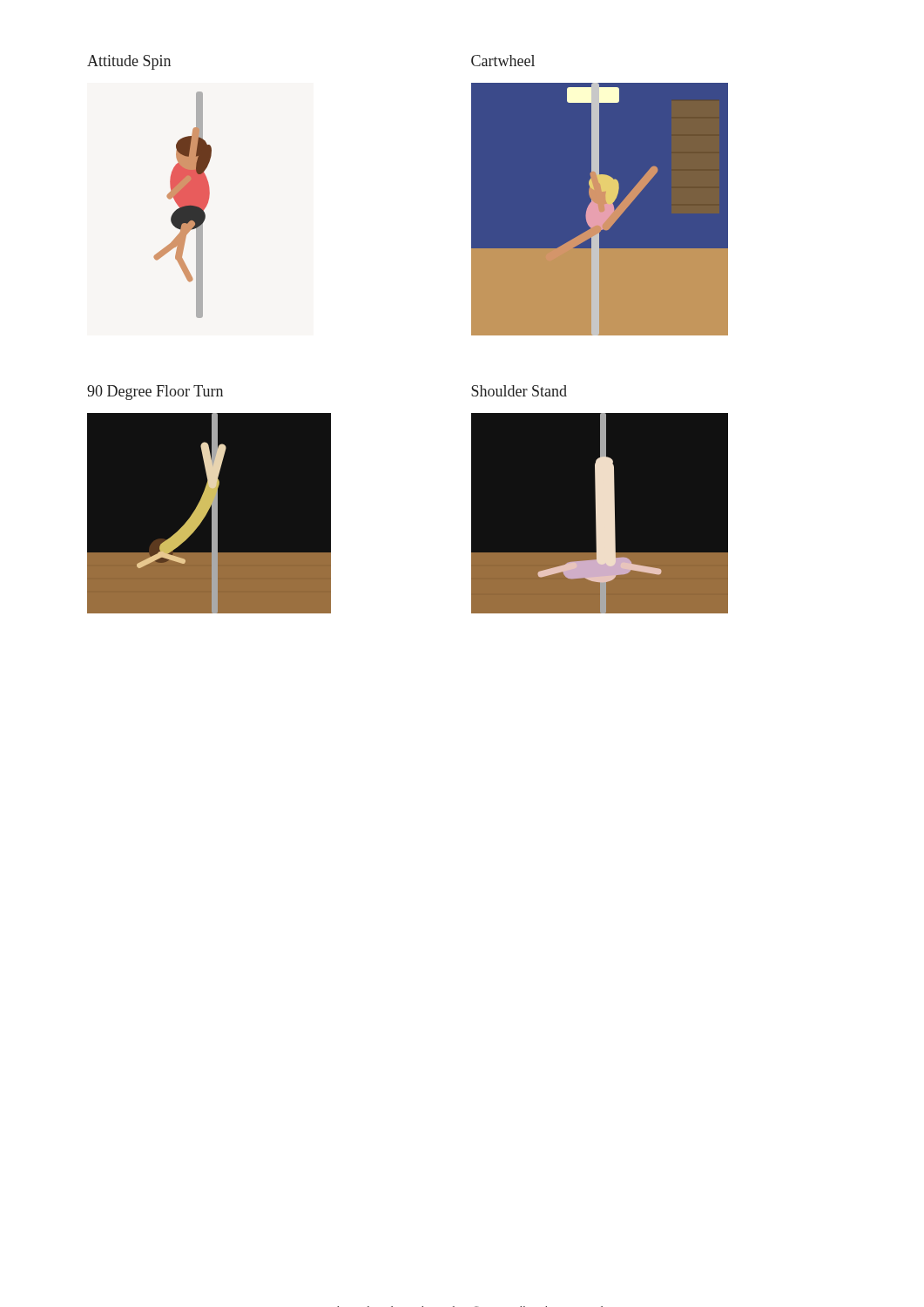Select the text starting "Shoulder Stand"
This screenshot has height=1307, width=924.
519,391
